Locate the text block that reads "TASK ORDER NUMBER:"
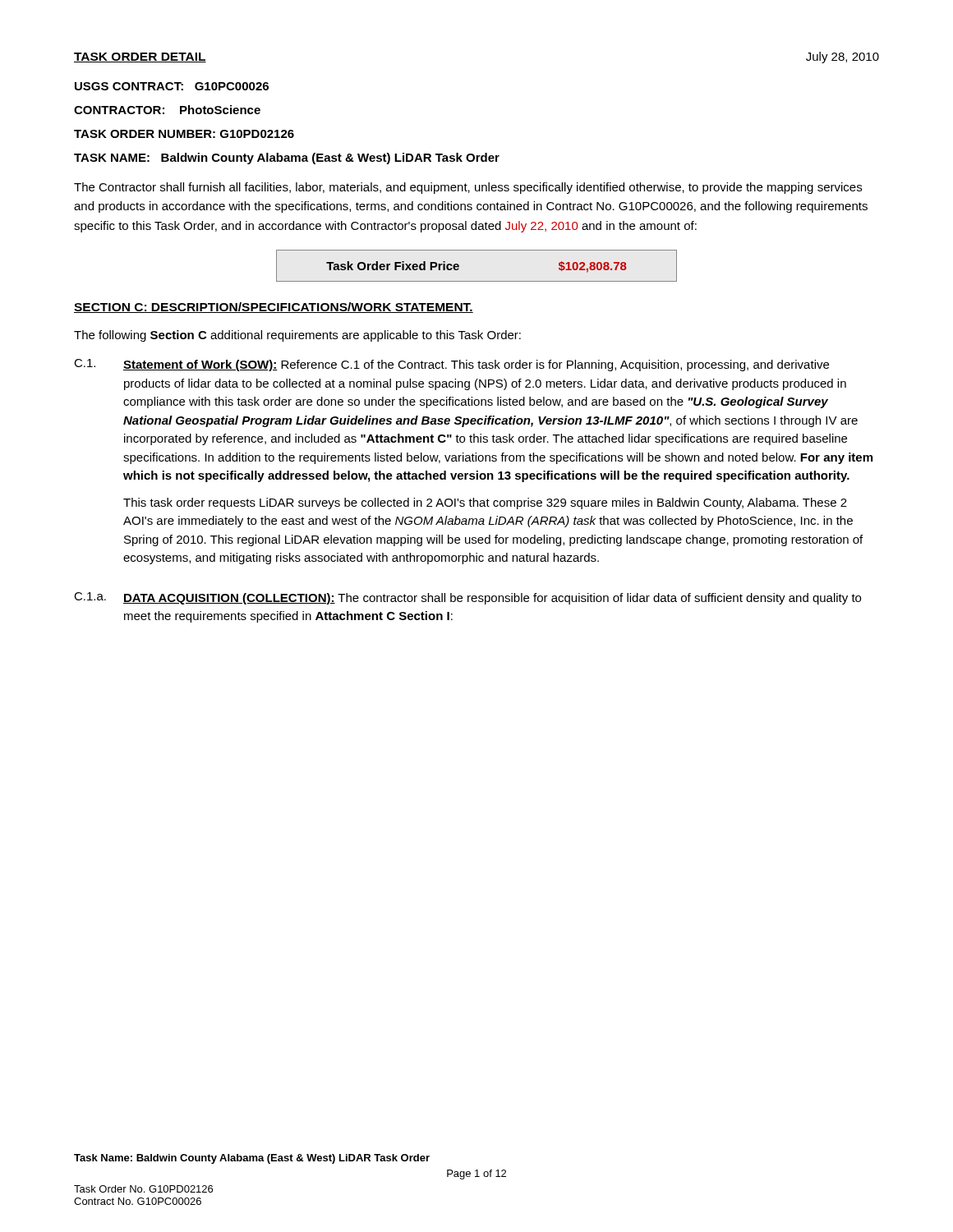Screen dimensions: 1232x953 pyautogui.click(x=184, y=133)
